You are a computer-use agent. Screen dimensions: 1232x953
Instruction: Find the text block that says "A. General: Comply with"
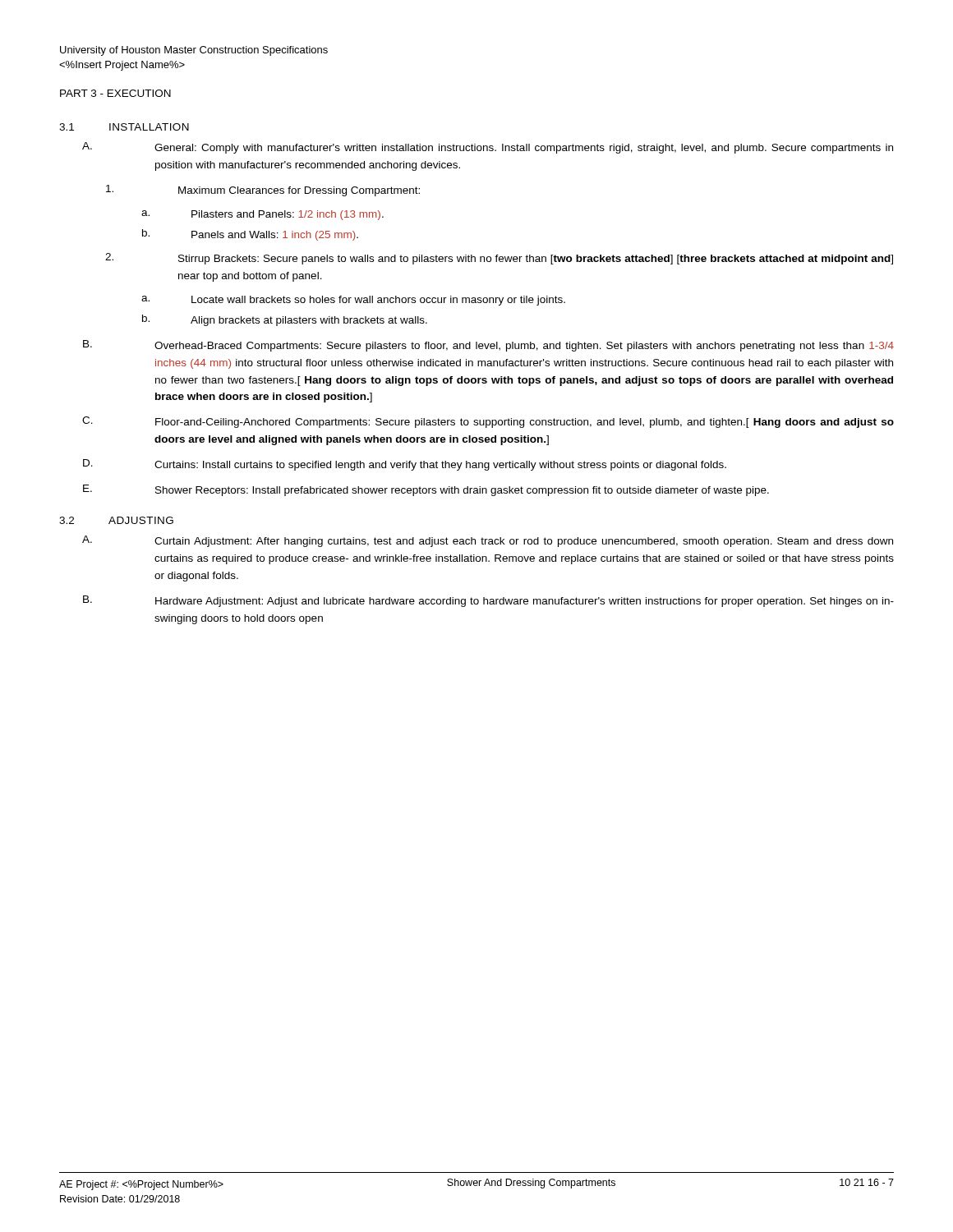pyautogui.click(x=476, y=157)
